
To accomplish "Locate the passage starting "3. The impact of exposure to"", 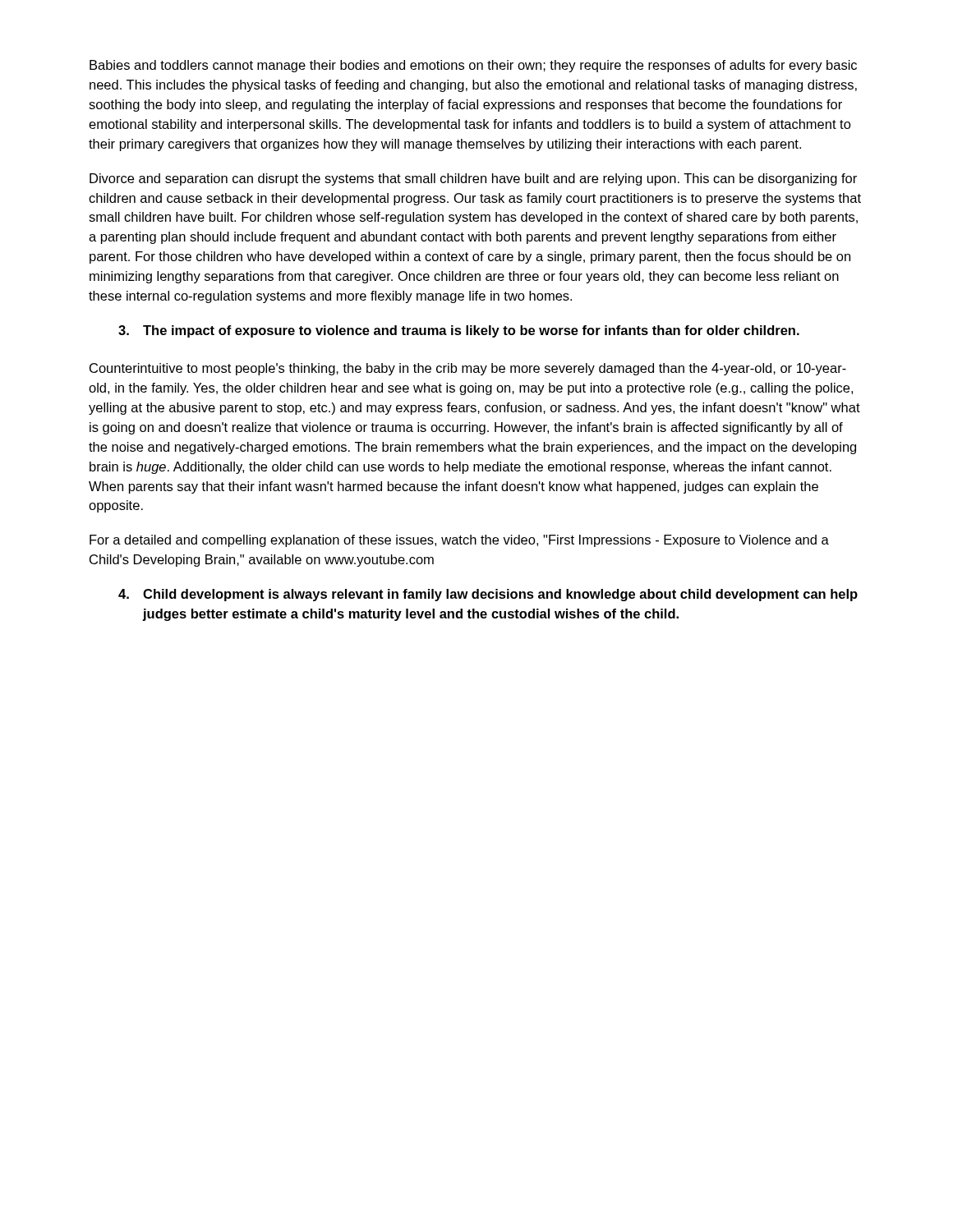I will tap(459, 331).
